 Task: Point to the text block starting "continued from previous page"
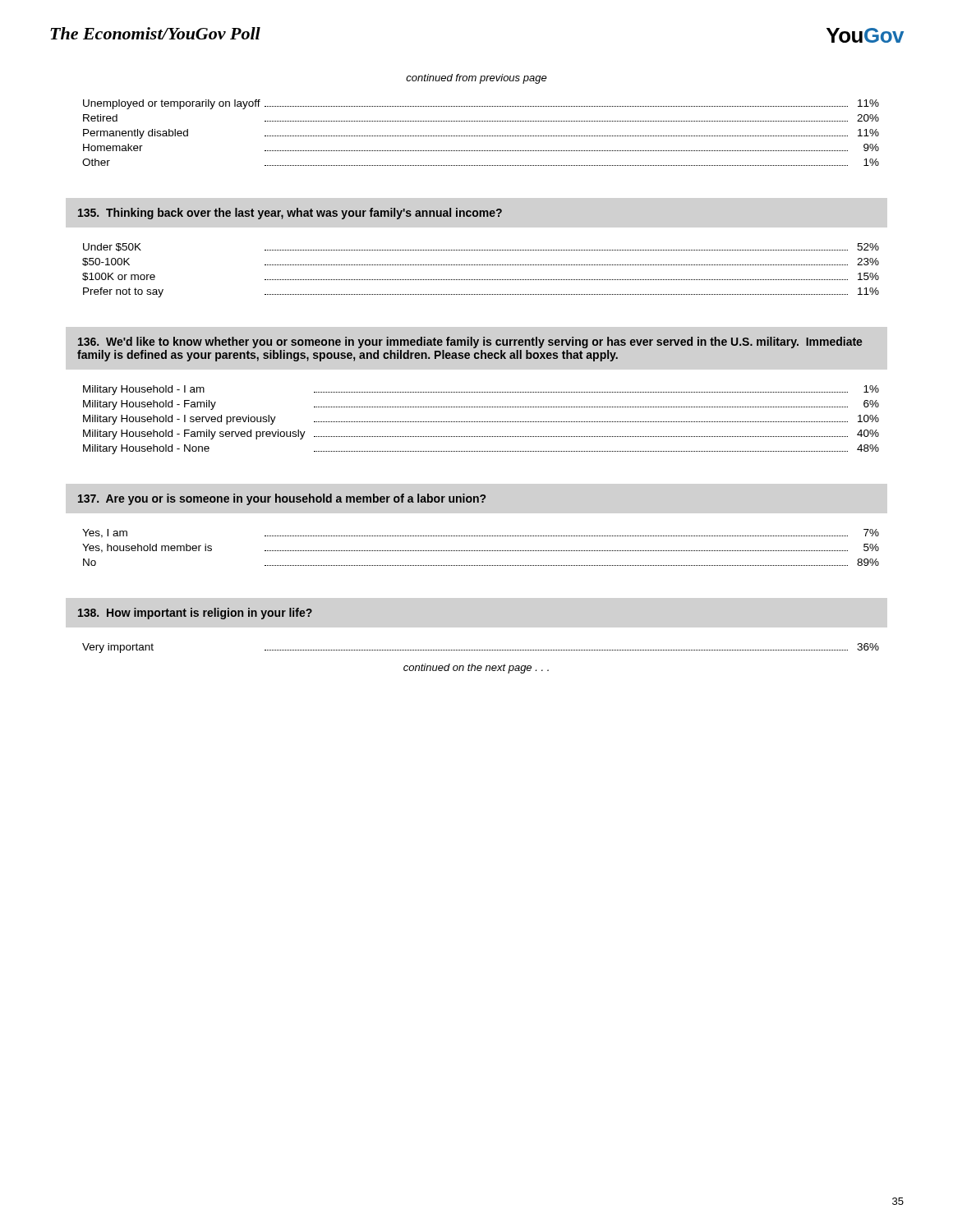(x=476, y=78)
